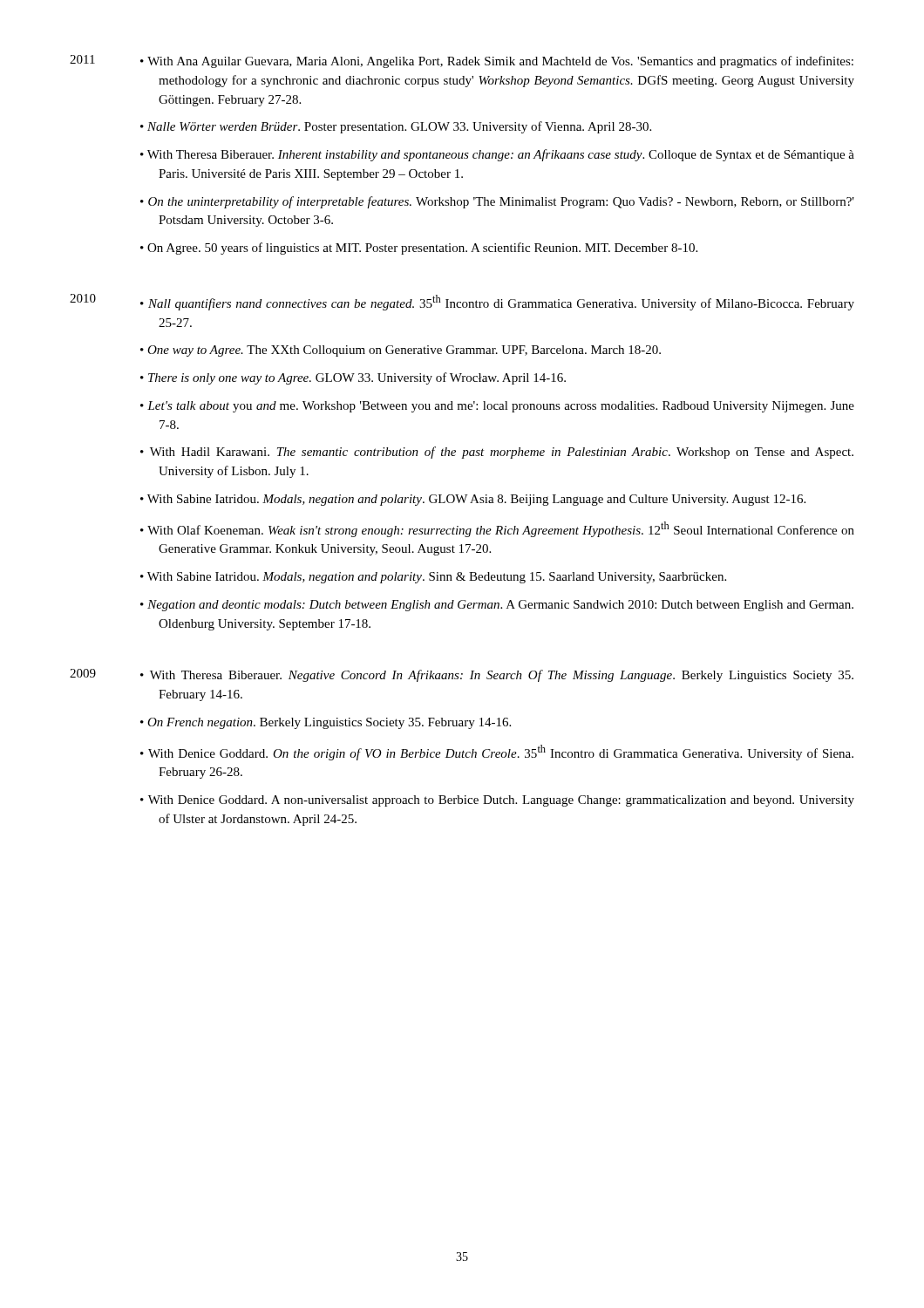Where is the passage that starts "On French negation. Berkely Linguistics"?
924x1308 pixels.
330,722
